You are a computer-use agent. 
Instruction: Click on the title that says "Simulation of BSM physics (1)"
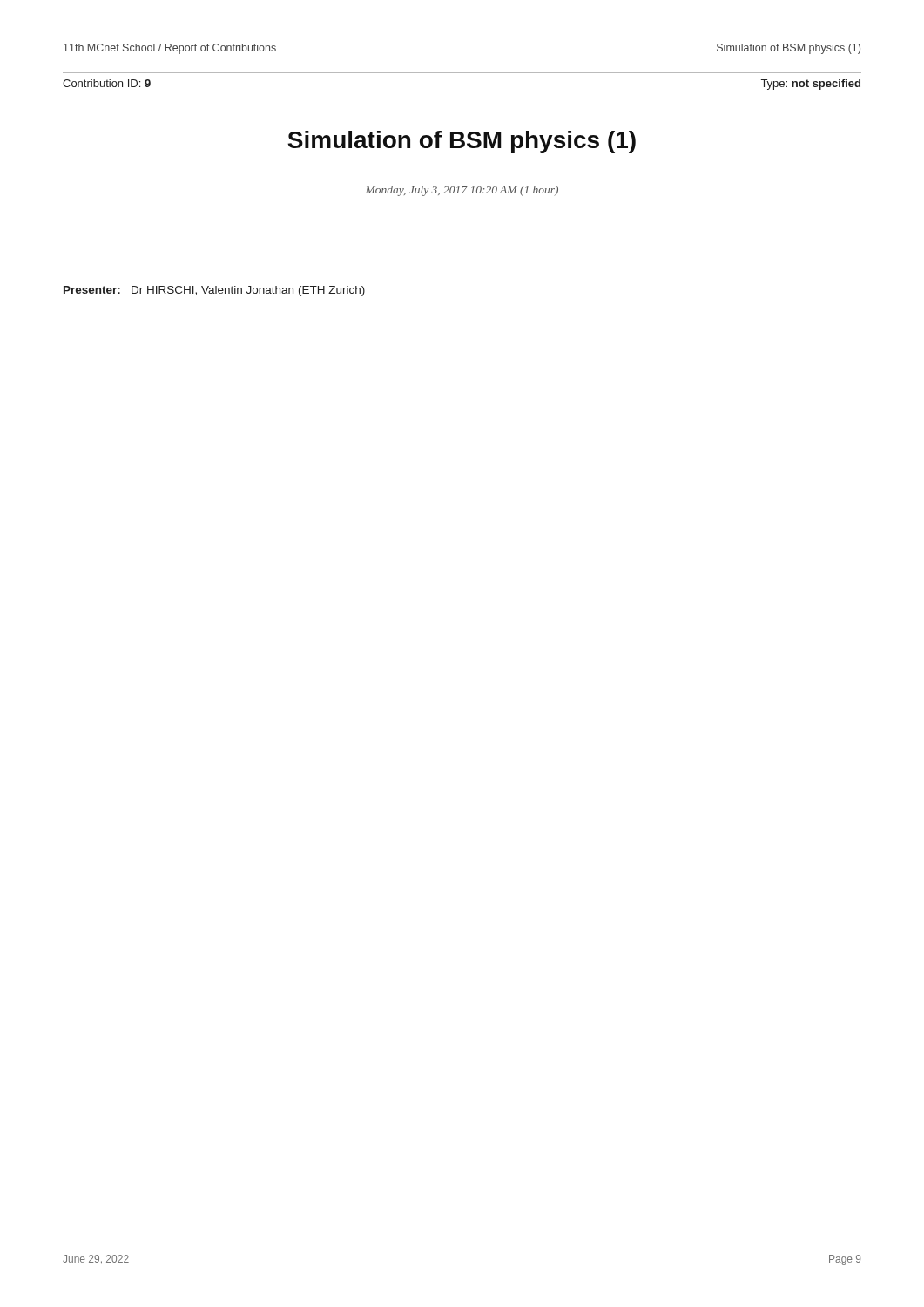pos(462,140)
